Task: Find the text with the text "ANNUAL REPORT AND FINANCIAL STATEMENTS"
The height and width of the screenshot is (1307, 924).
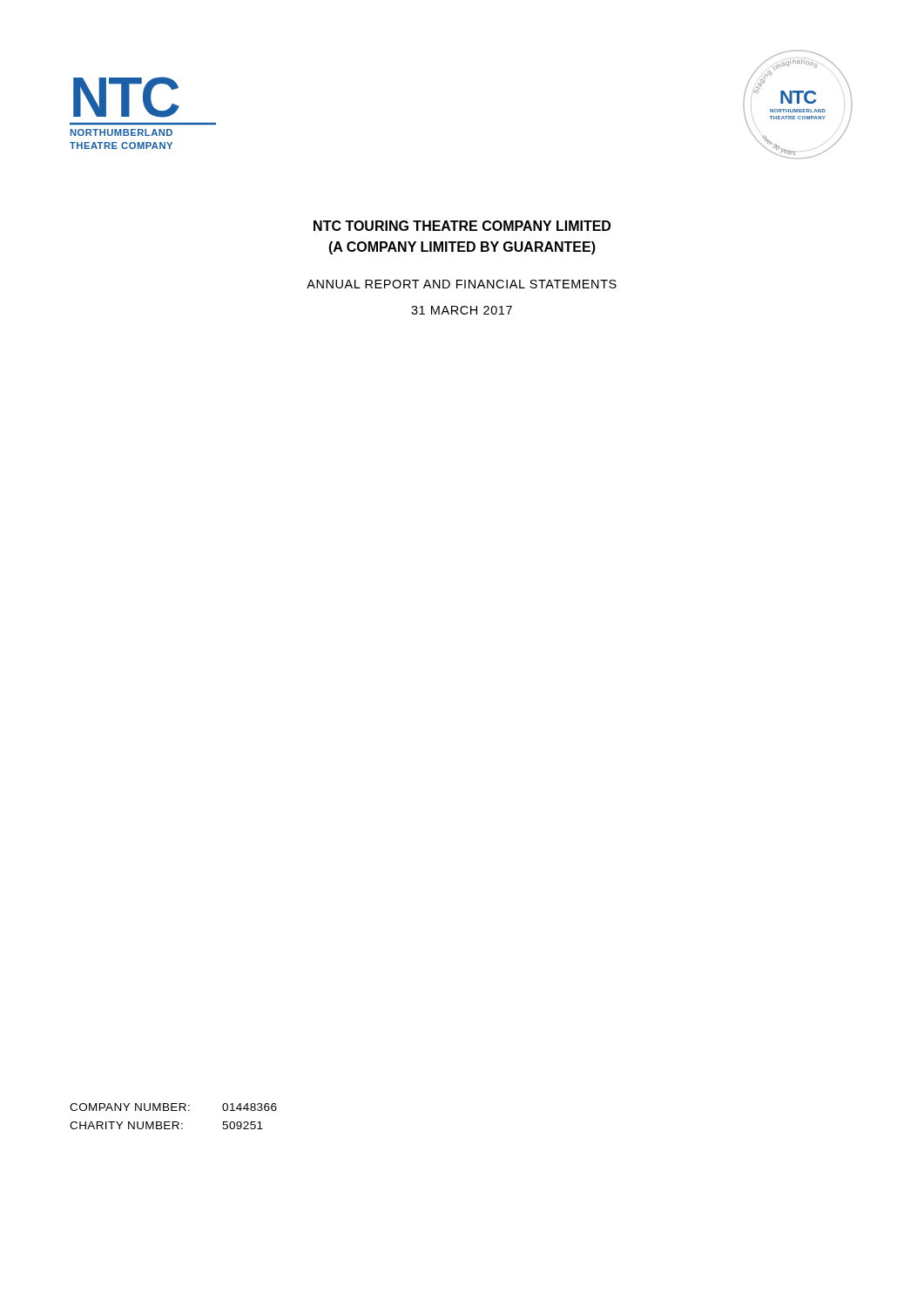Action: [462, 284]
